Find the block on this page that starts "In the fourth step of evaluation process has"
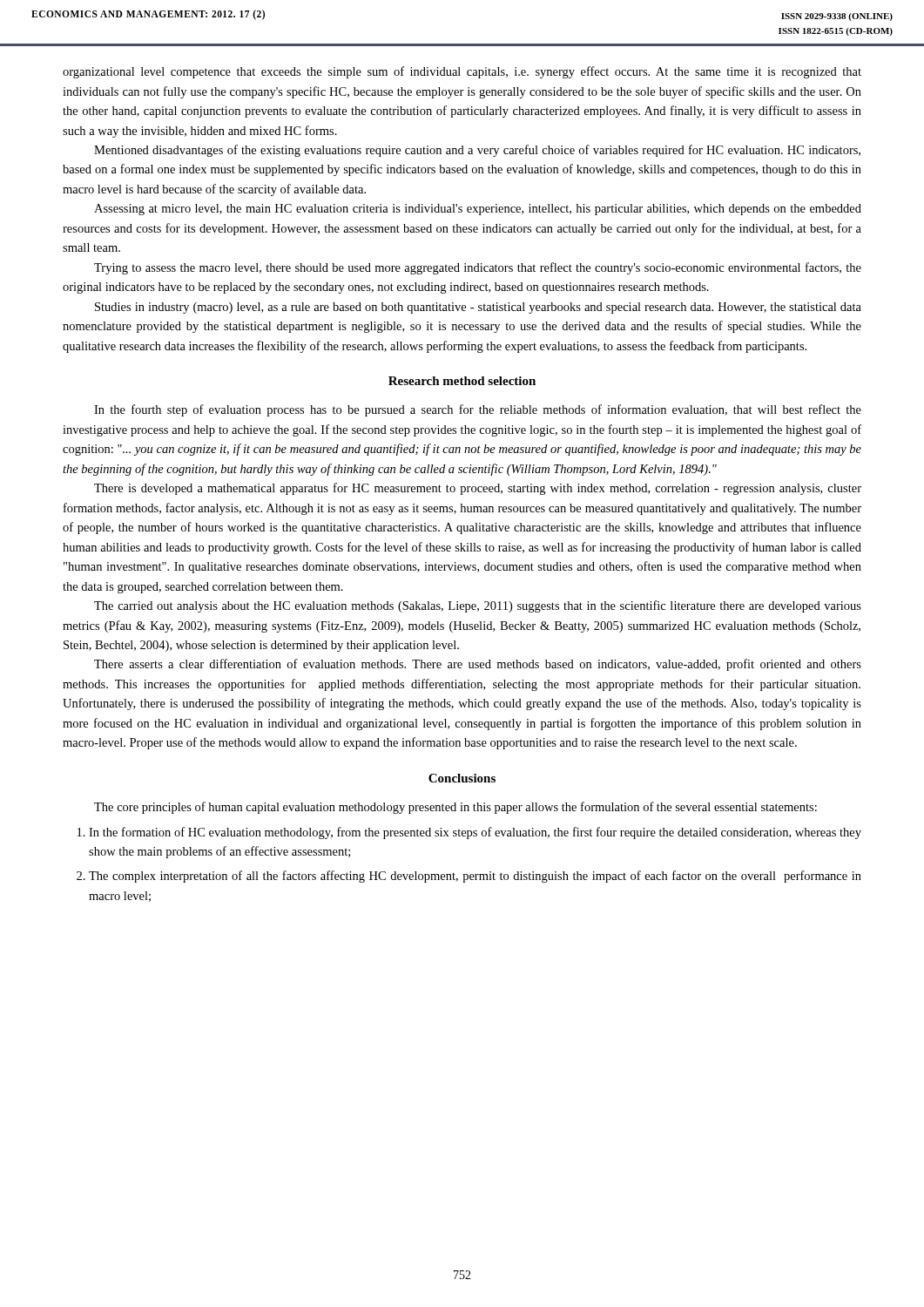Viewport: 924px width, 1307px height. coord(462,439)
